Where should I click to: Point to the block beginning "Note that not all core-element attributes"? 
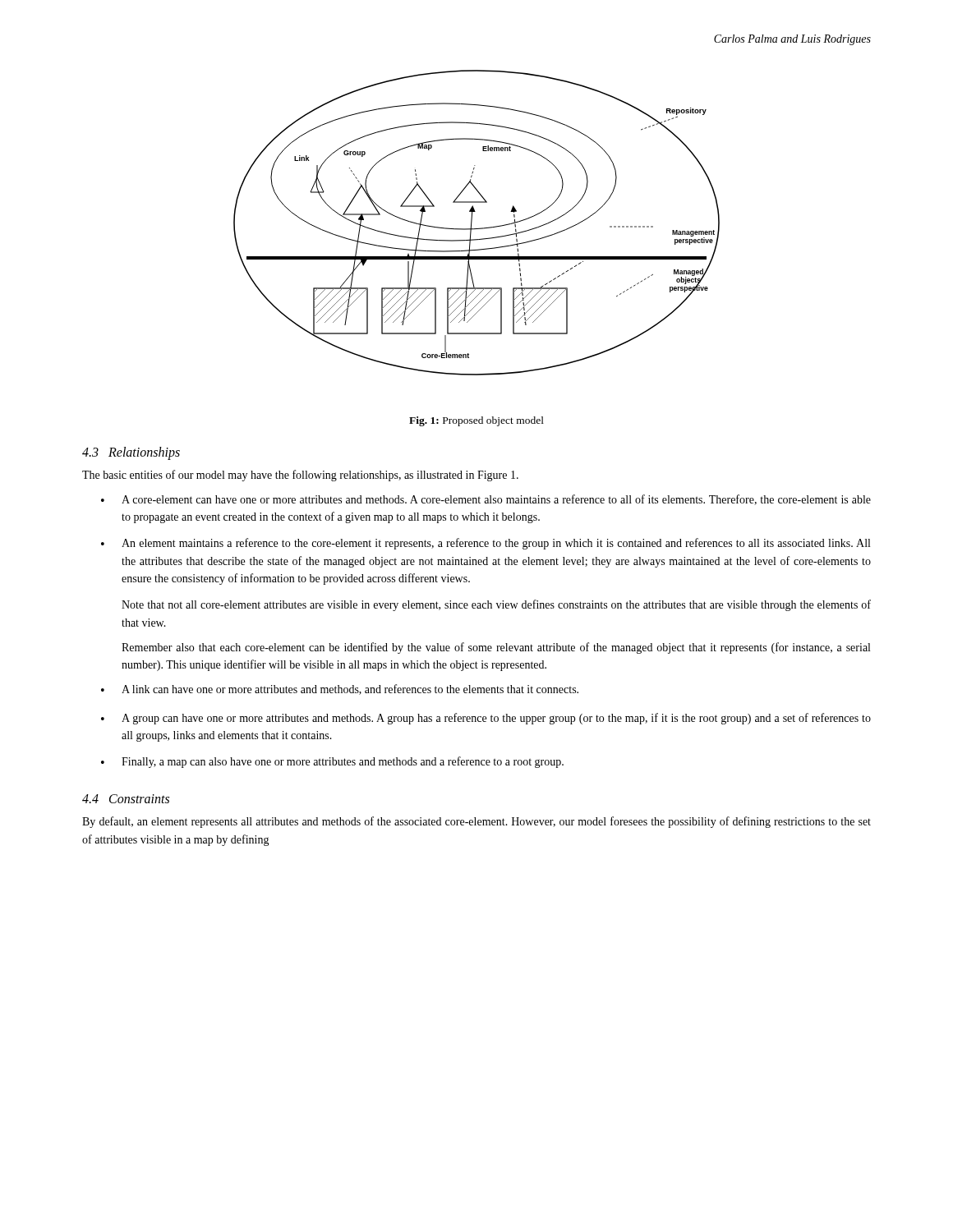496,614
